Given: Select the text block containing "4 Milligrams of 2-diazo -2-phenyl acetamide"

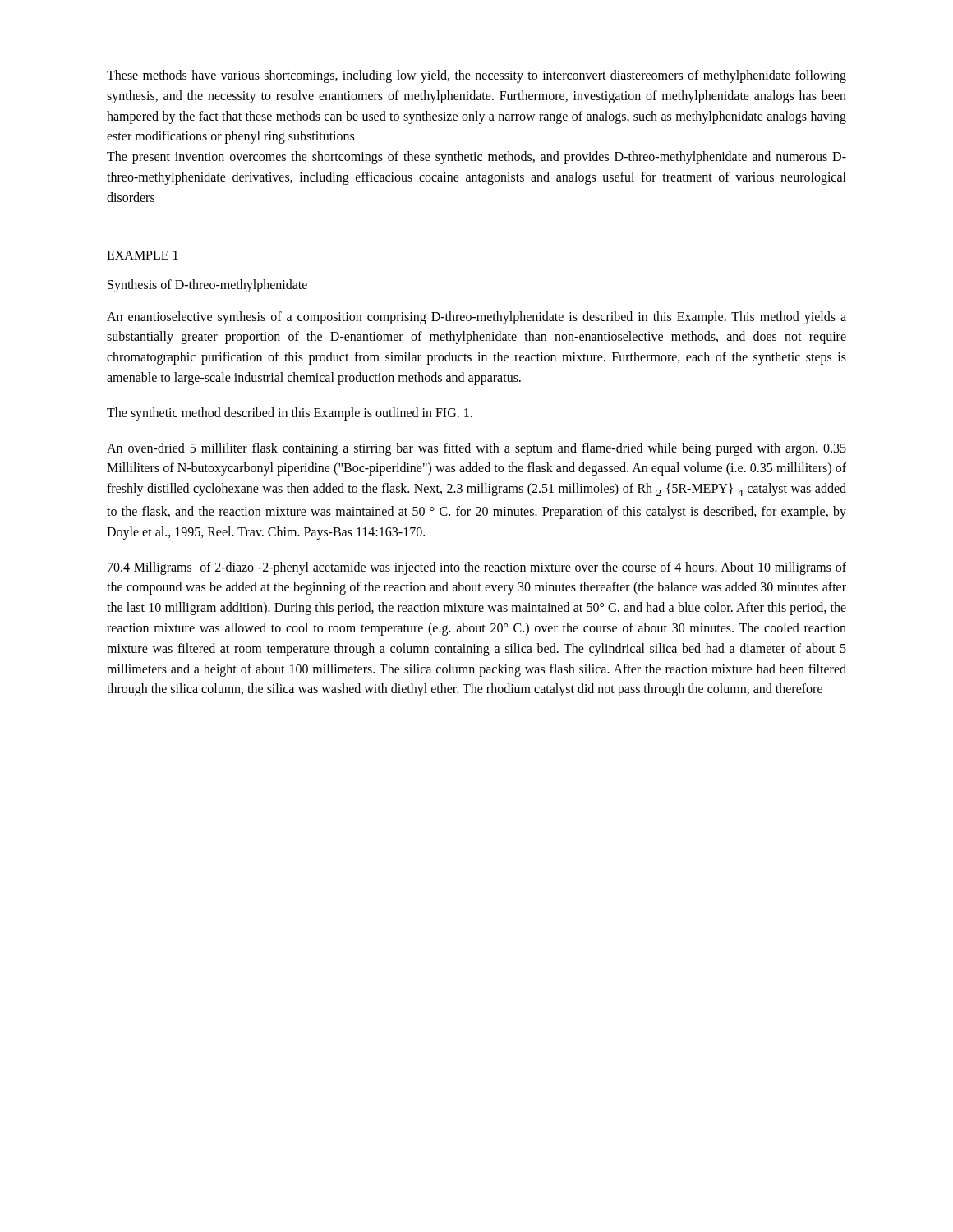Looking at the screenshot, I should pyautogui.click(x=476, y=628).
